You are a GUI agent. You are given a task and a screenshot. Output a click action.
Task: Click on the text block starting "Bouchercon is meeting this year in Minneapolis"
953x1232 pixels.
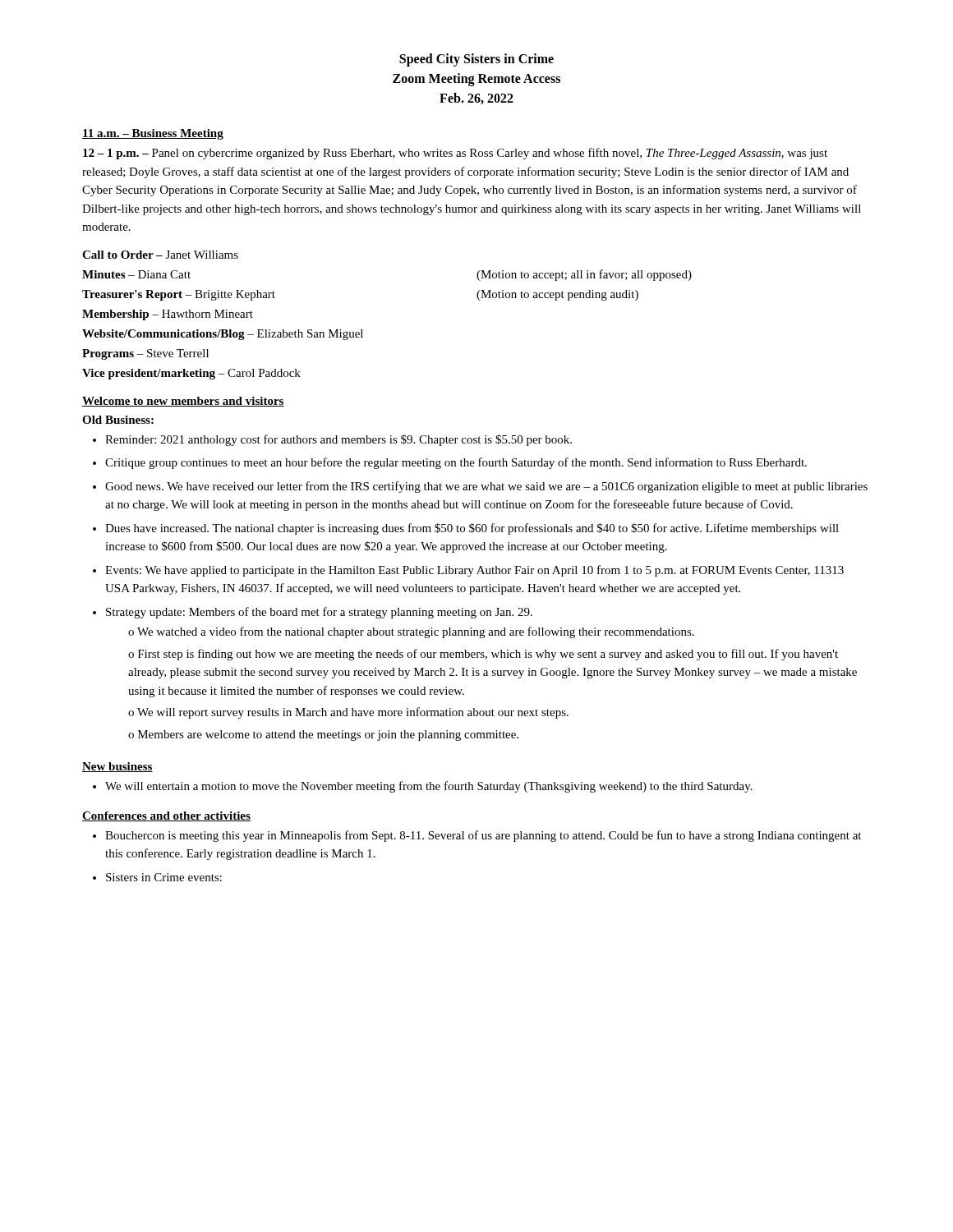(483, 844)
